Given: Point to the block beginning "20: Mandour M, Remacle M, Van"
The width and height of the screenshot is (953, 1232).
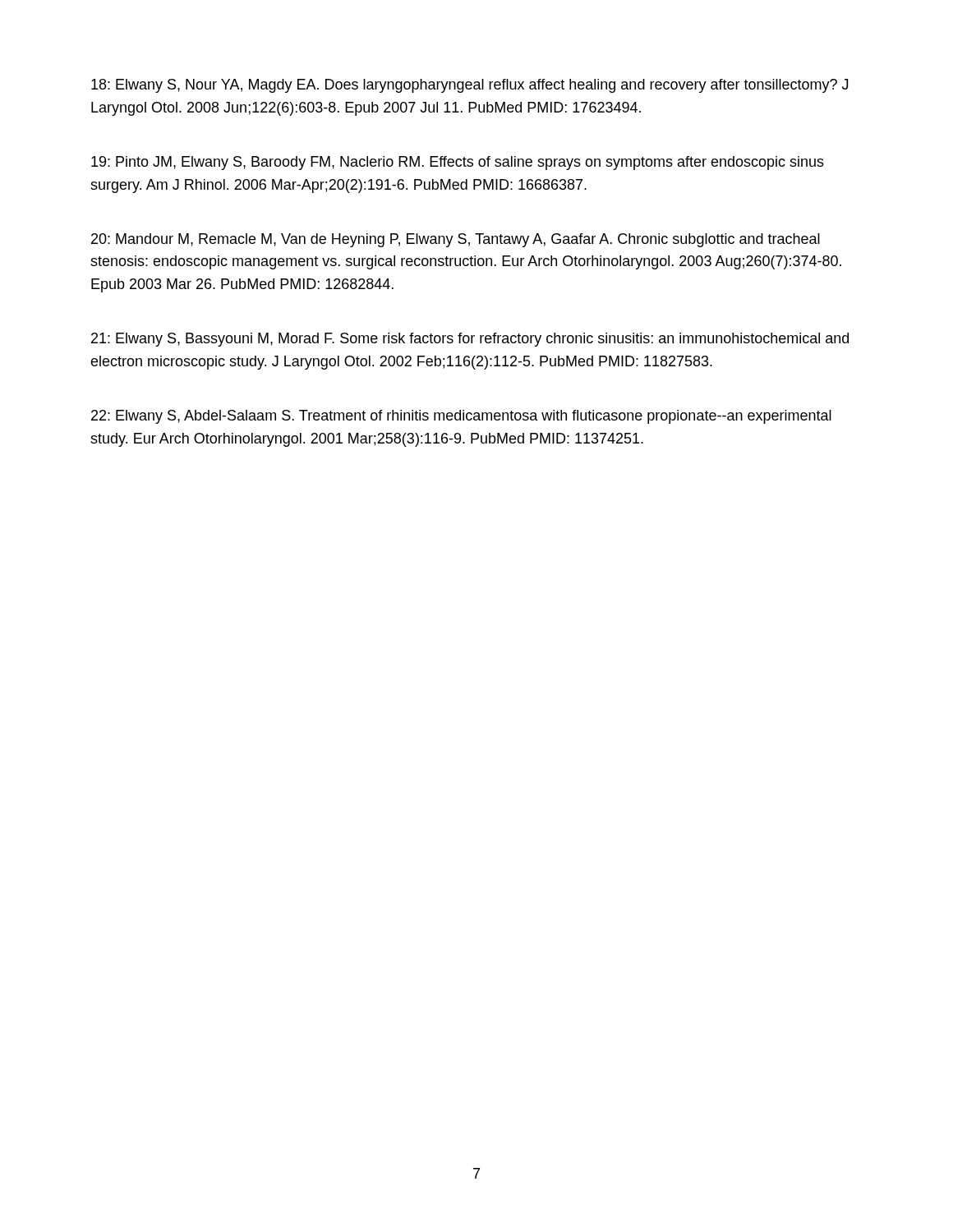Looking at the screenshot, I should [x=466, y=262].
